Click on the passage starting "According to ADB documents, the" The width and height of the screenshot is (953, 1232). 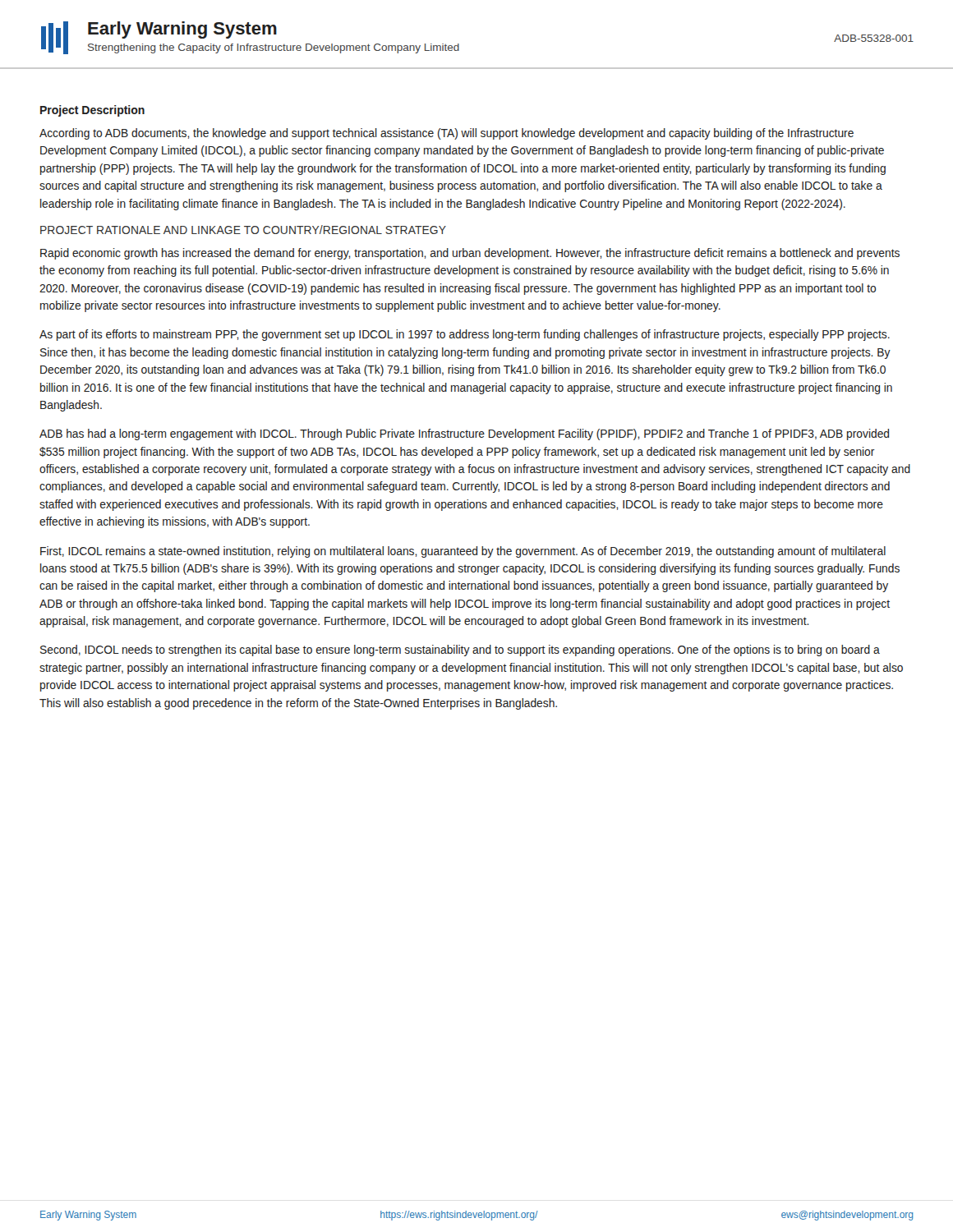pos(463,169)
